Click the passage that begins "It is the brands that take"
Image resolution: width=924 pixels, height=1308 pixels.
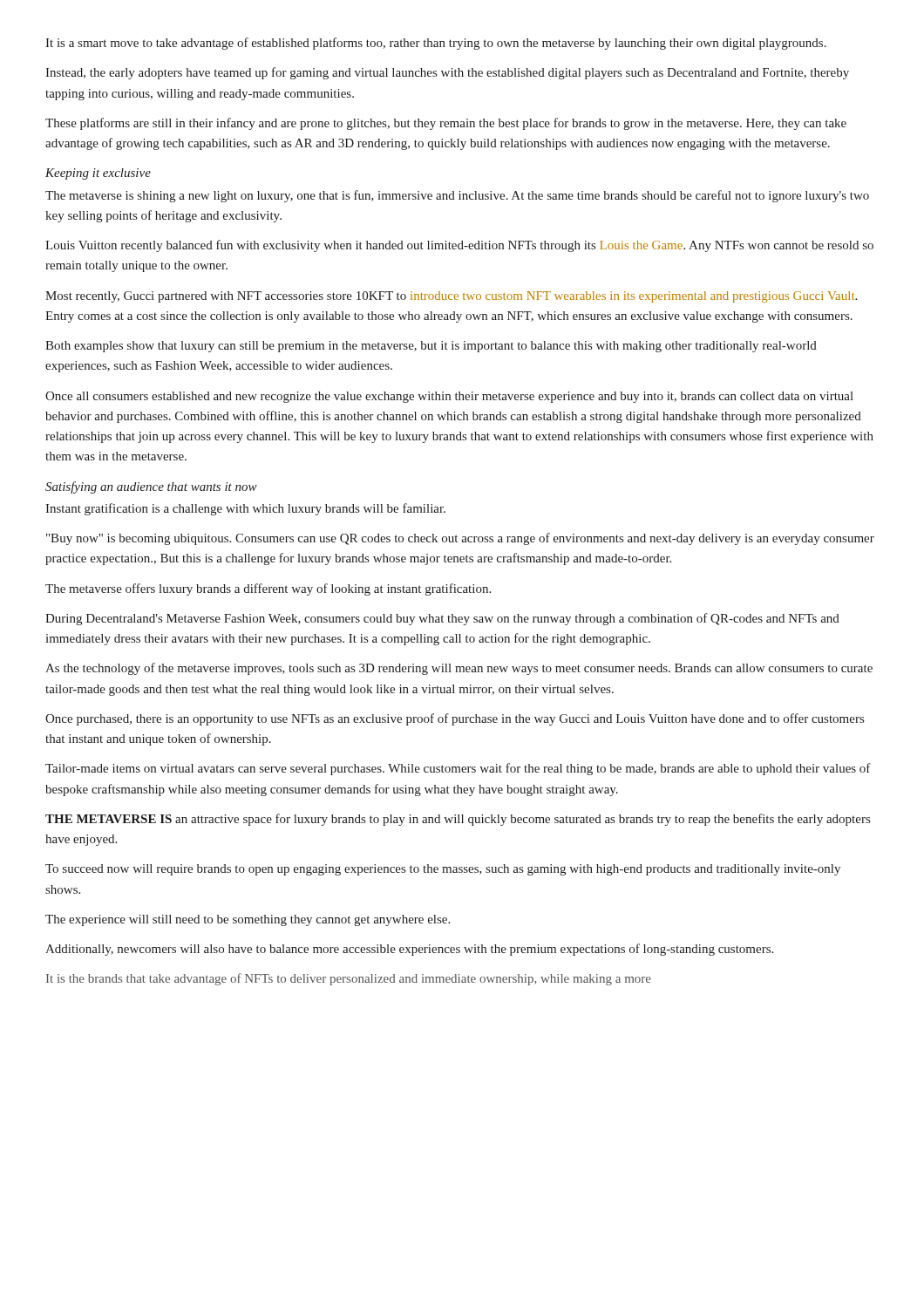[x=348, y=979]
